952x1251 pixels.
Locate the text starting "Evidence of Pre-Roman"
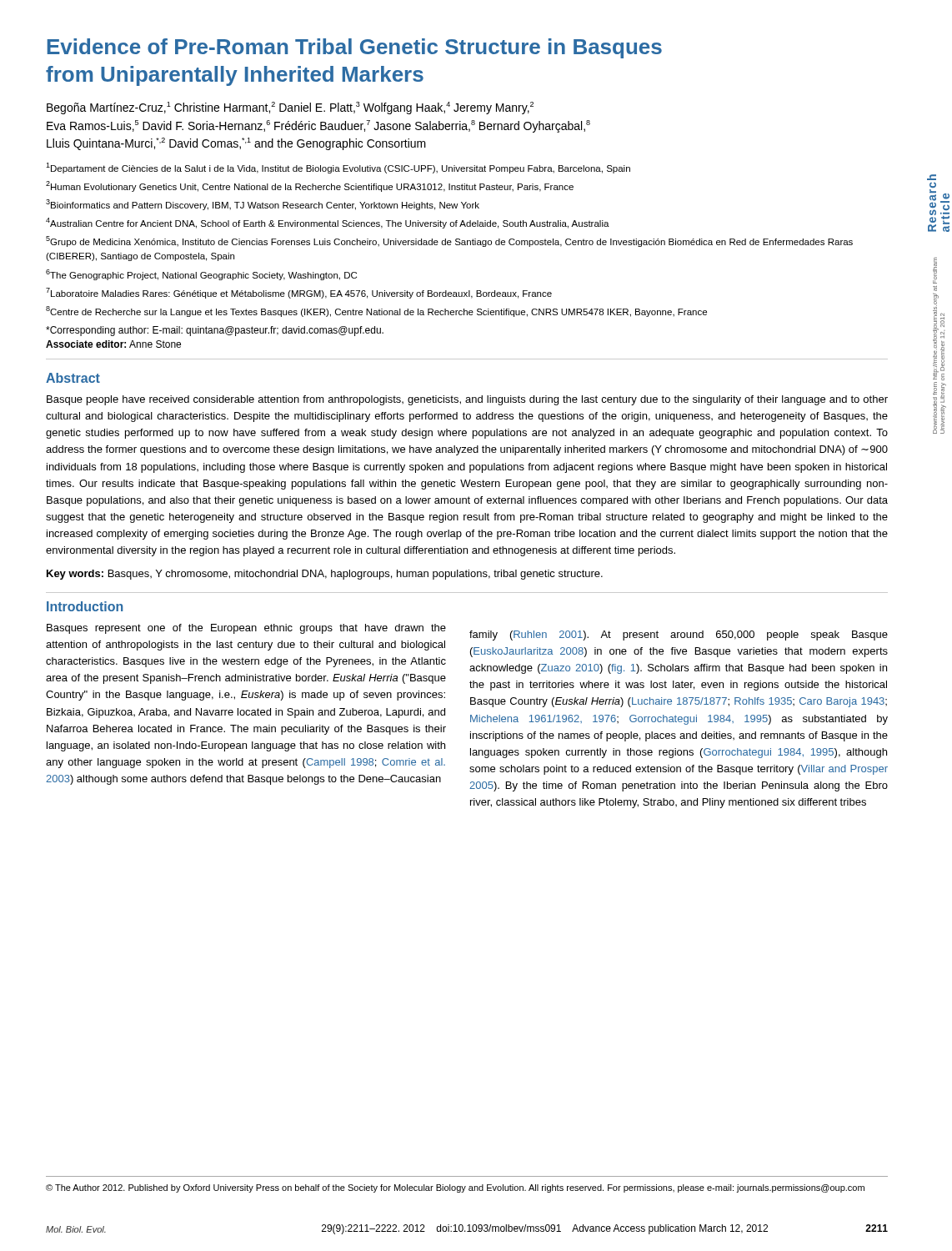(x=467, y=60)
